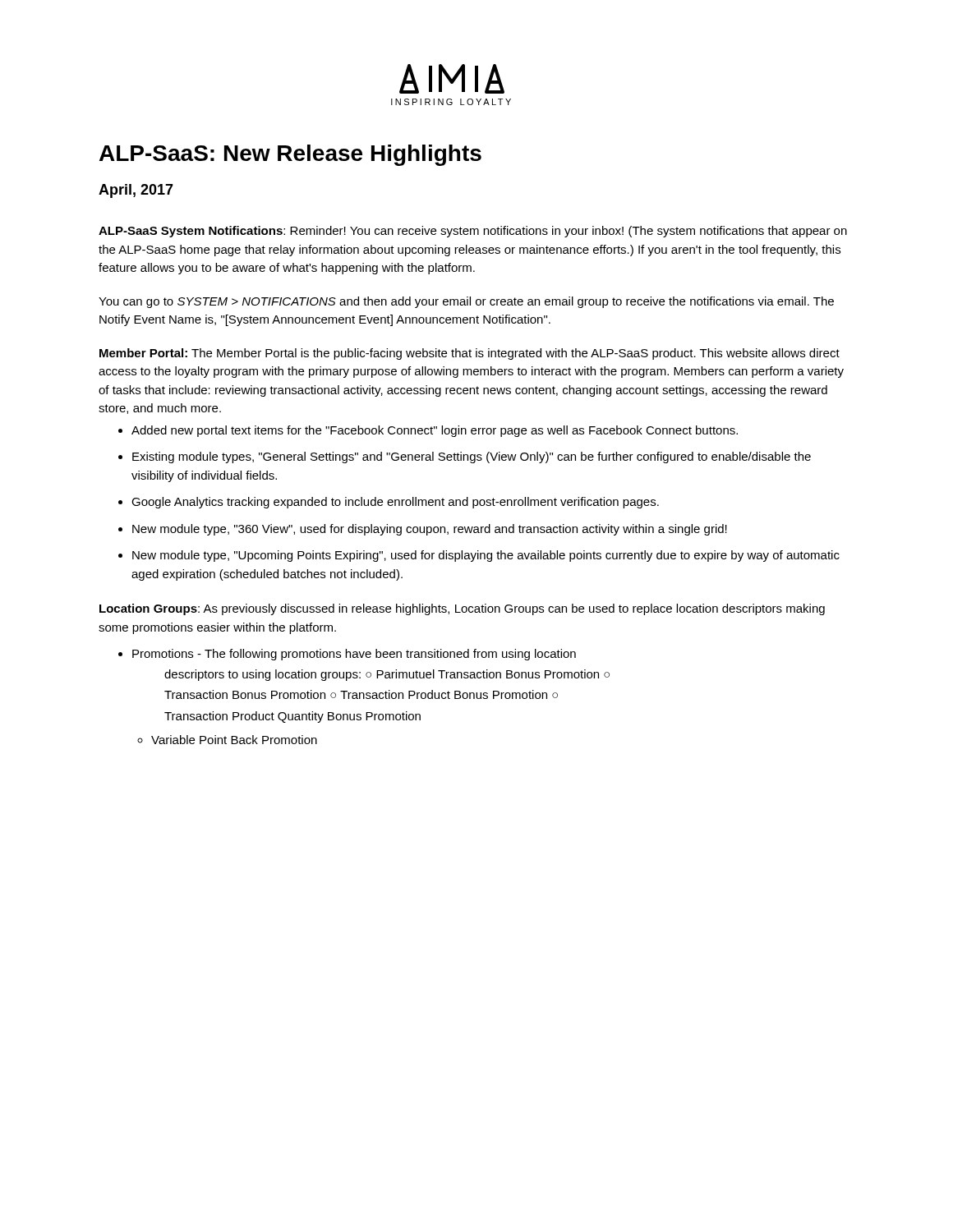Click on the list item that reads "New module type, "Upcoming"
953x1232 pixels.
(486, 564)
